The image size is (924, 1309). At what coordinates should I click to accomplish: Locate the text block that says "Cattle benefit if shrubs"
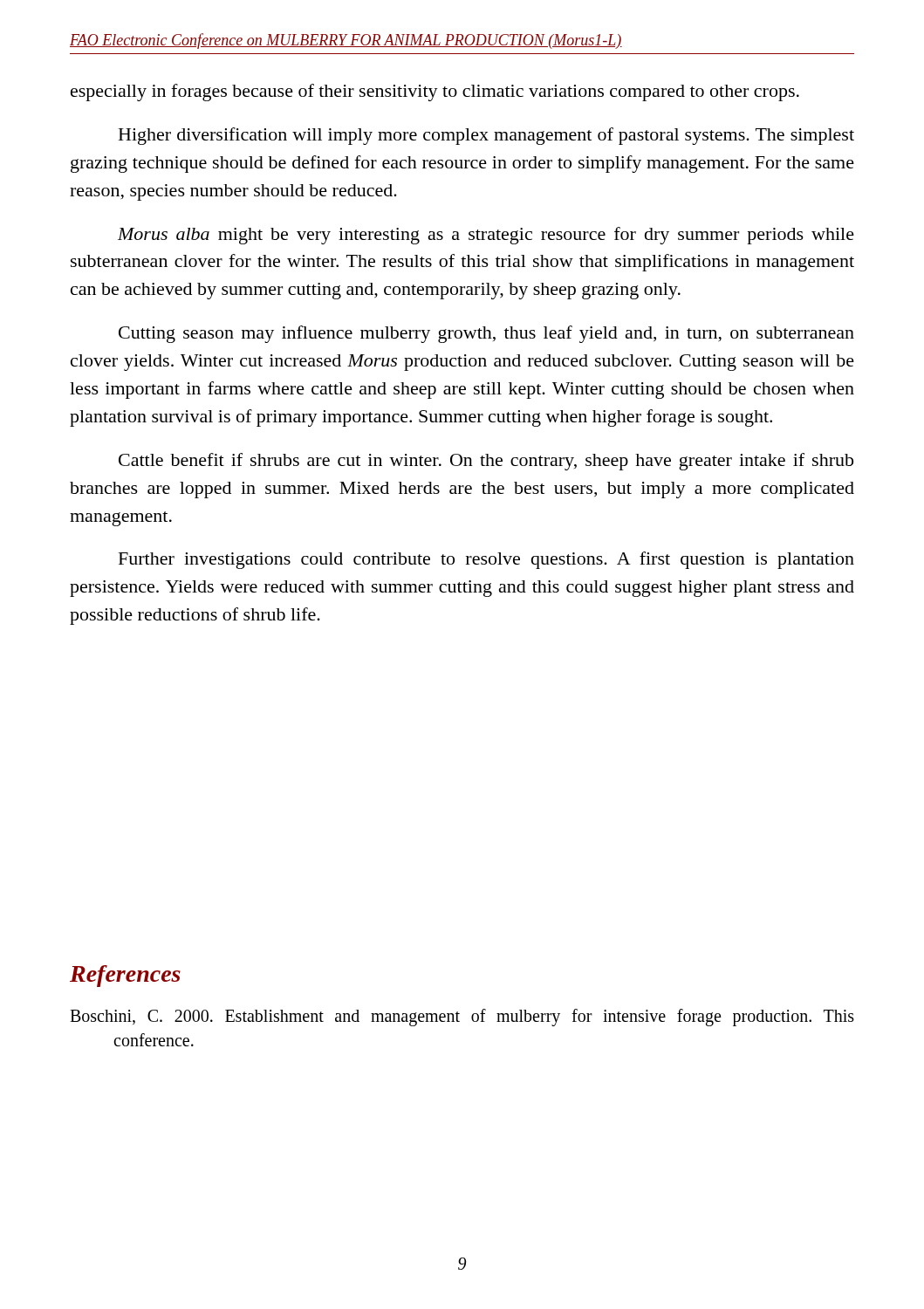462,487
